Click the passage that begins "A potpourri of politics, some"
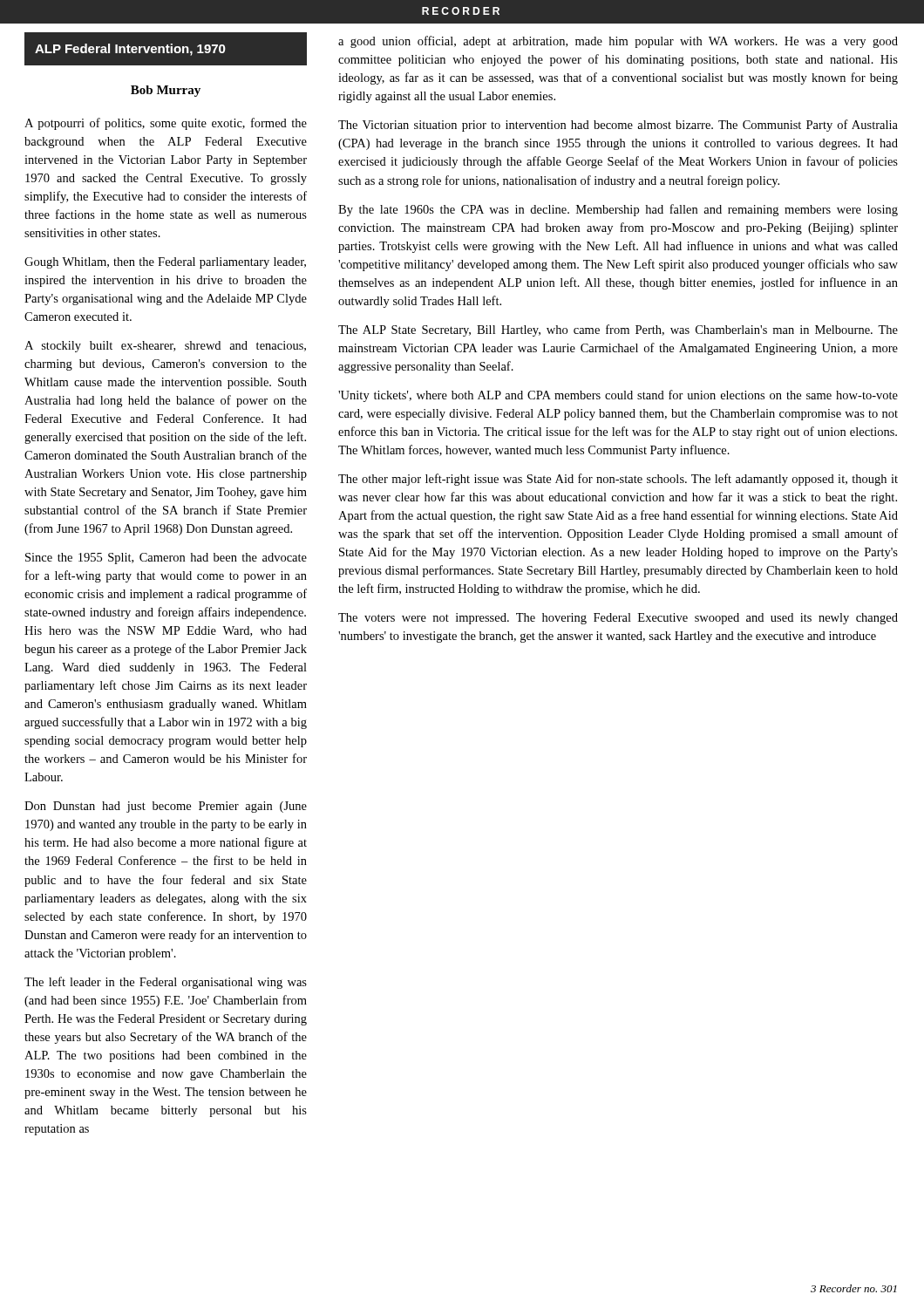This screenshot has height=1308, width=924. [166, 626]
